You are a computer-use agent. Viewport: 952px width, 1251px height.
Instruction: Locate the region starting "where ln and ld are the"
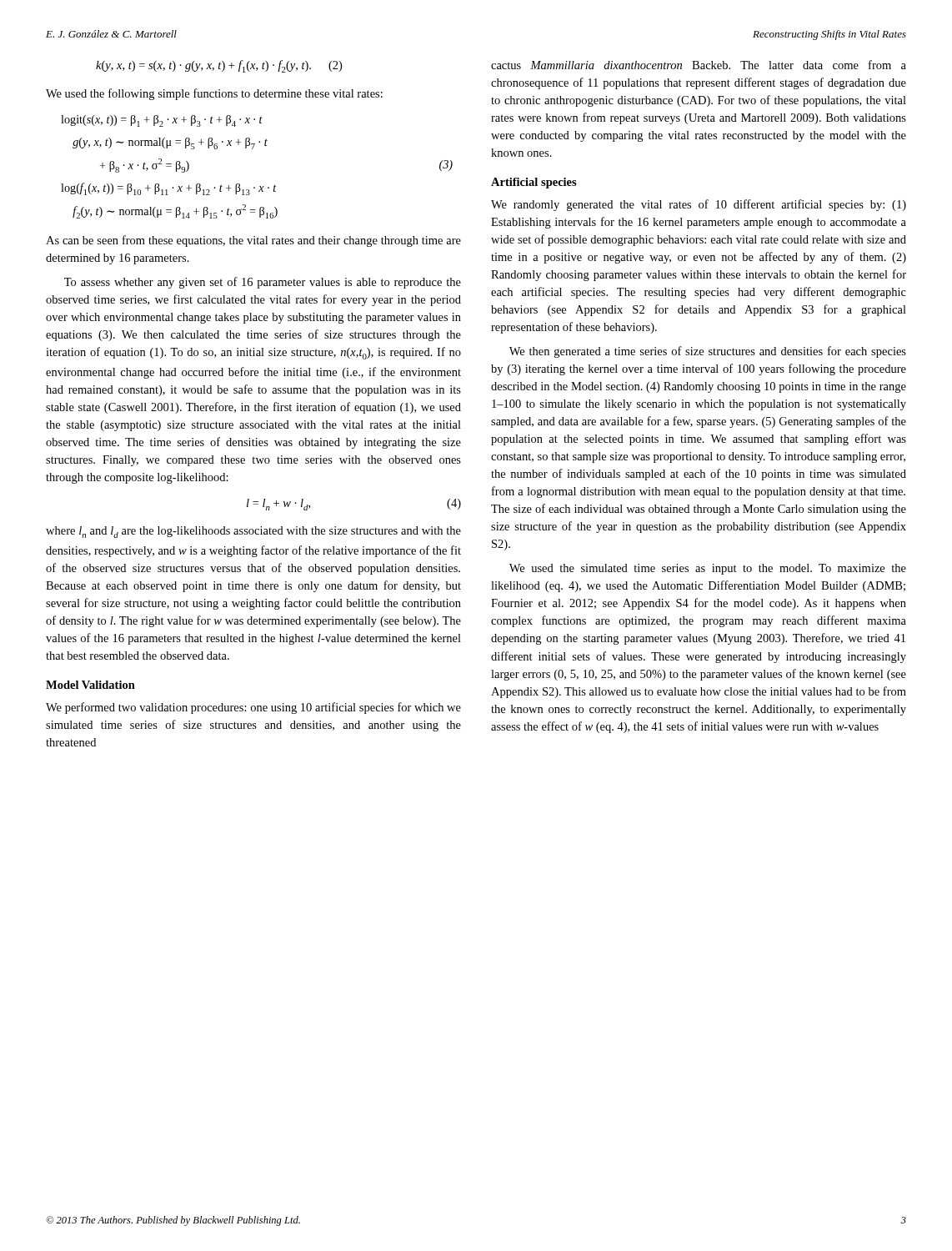pos(253,594)
